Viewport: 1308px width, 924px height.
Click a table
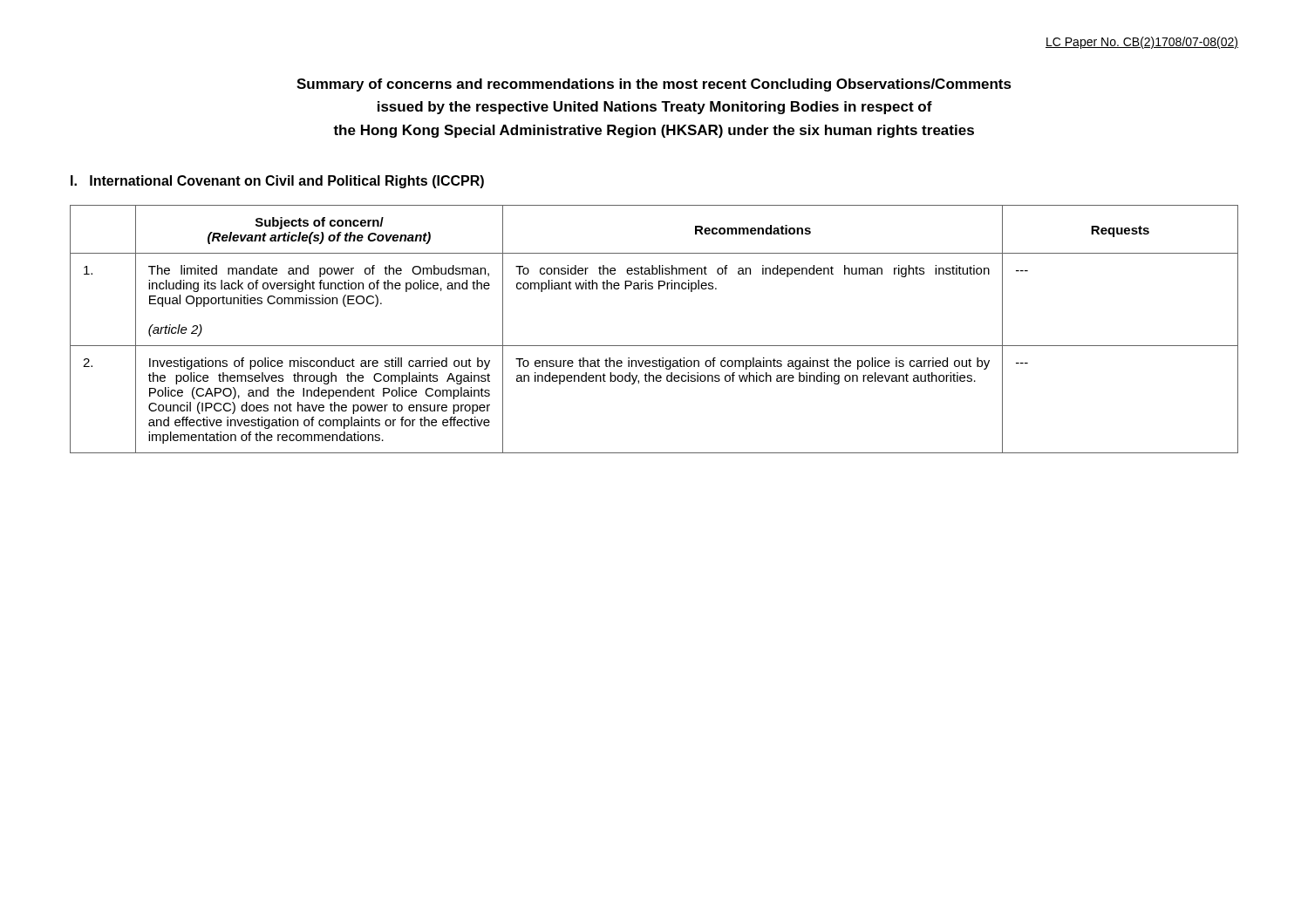click(654, 329)
